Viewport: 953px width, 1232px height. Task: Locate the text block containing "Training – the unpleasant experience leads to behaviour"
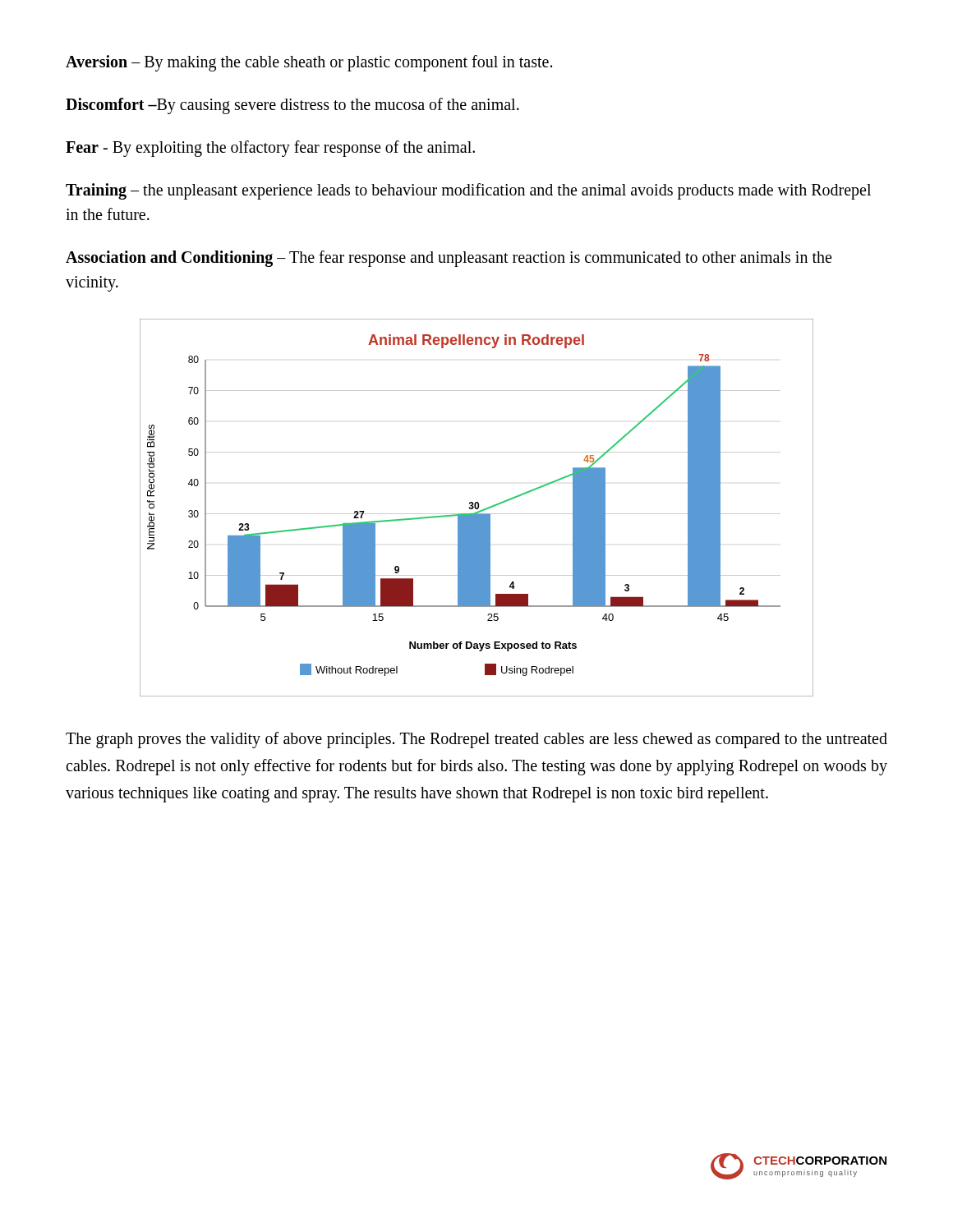(468, 202)
